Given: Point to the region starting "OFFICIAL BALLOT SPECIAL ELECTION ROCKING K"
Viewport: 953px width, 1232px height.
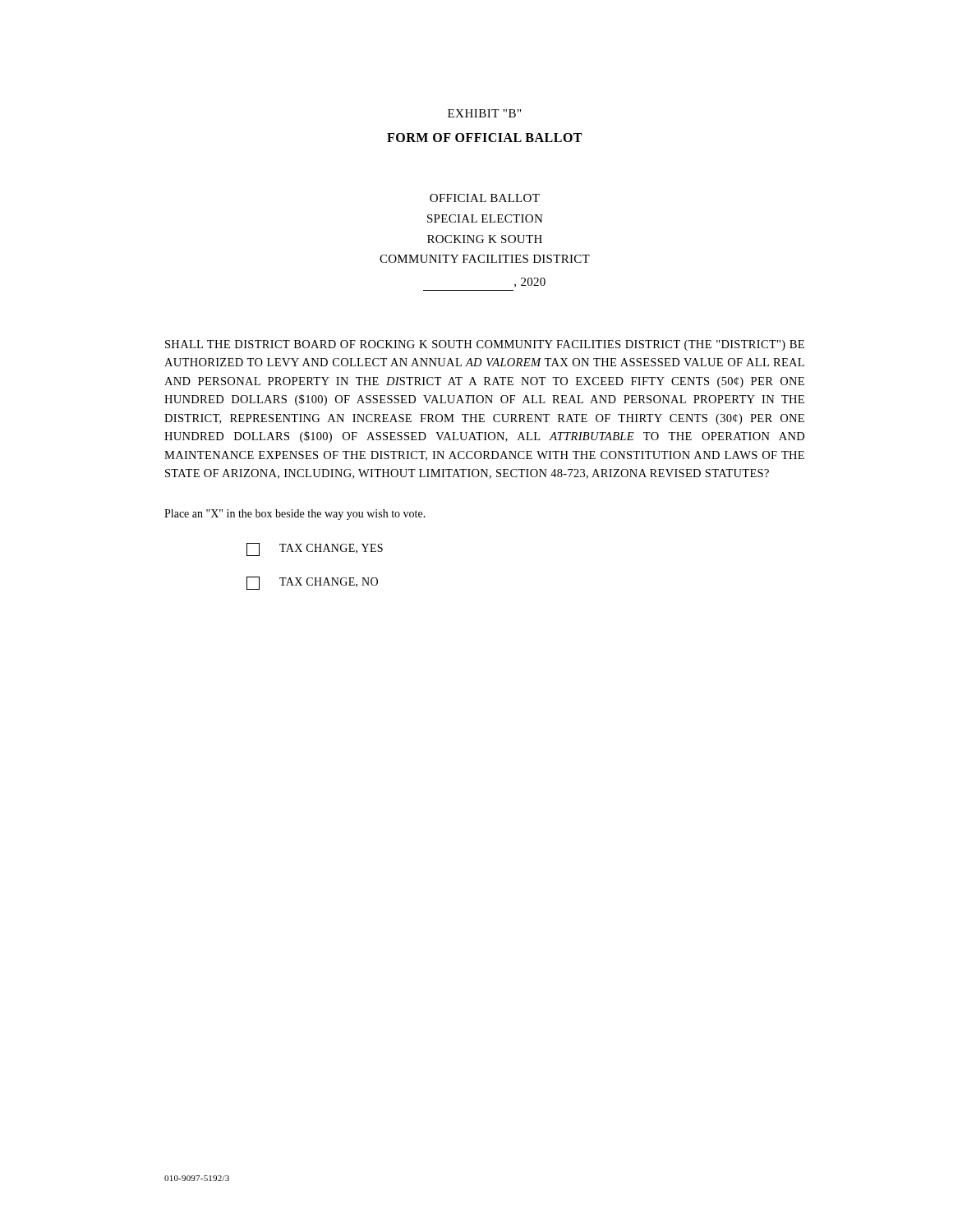Looking at the screenshot, I should pos(485,241).
